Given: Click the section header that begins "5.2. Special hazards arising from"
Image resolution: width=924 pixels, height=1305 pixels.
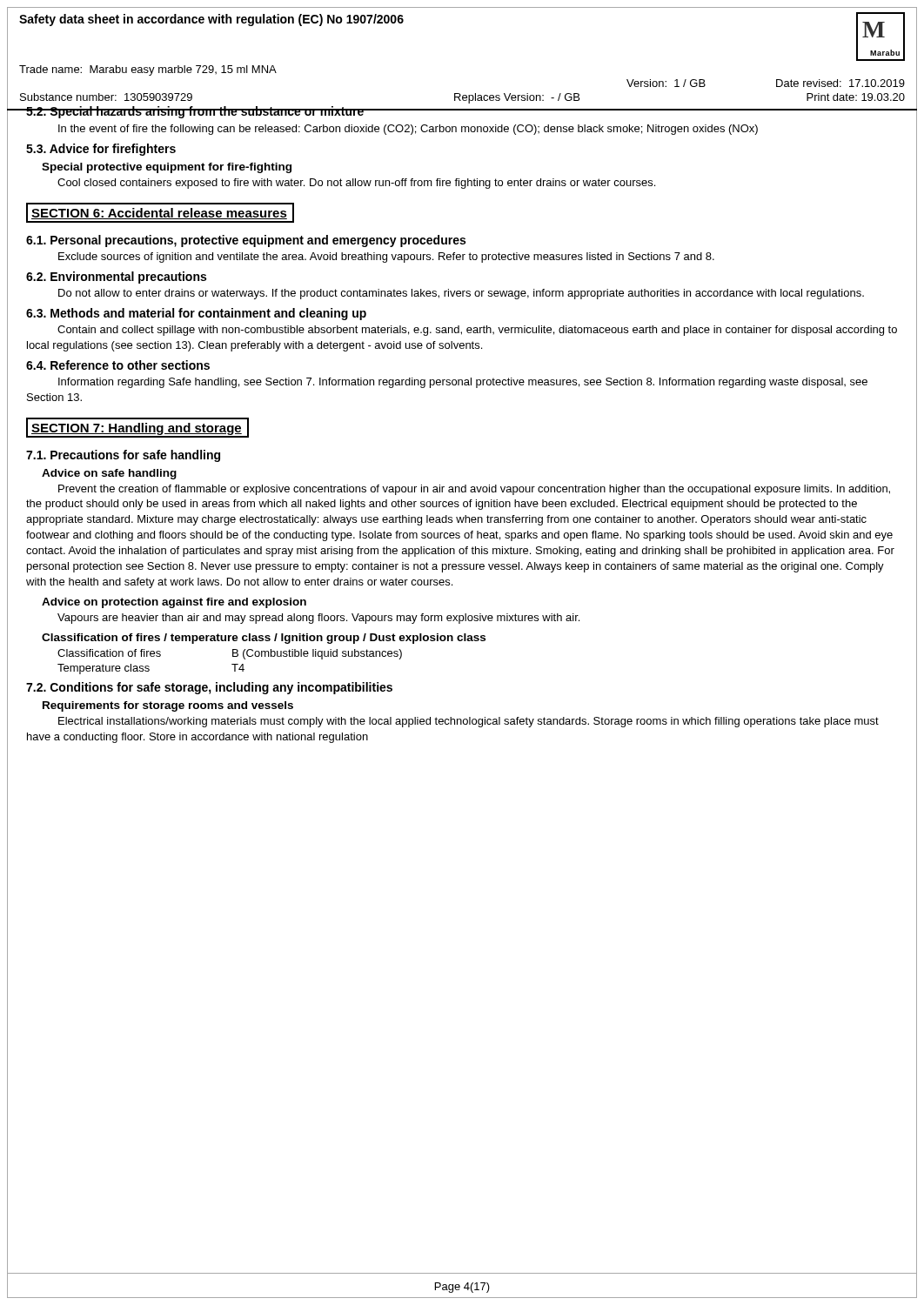Looking at the screenshot, I should [x=195, y=111].
